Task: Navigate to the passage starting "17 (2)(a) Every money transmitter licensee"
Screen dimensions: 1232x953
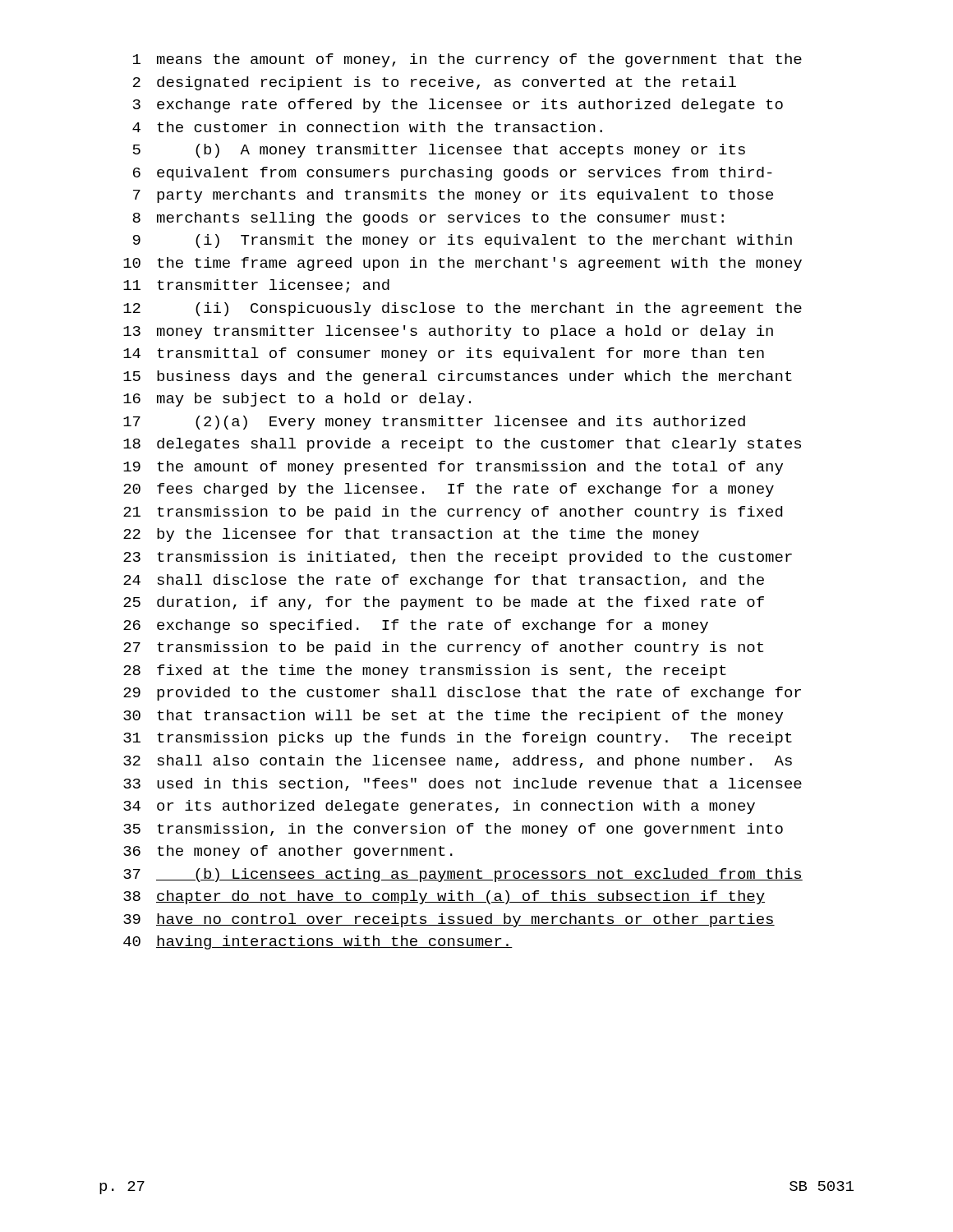Action: pyautogui.click(x=476, y=423)
